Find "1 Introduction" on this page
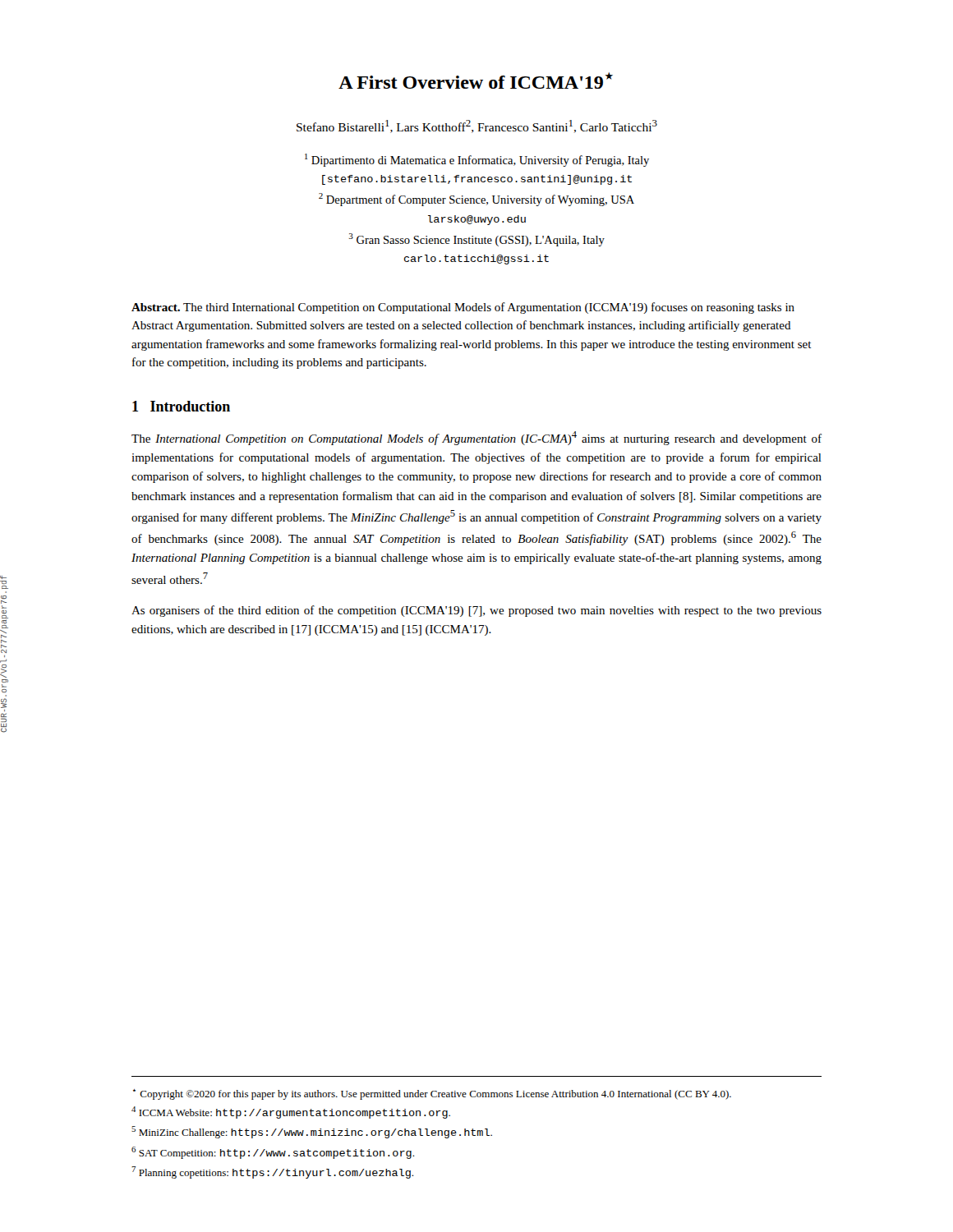953x1232 pixels. coord(181,406)
